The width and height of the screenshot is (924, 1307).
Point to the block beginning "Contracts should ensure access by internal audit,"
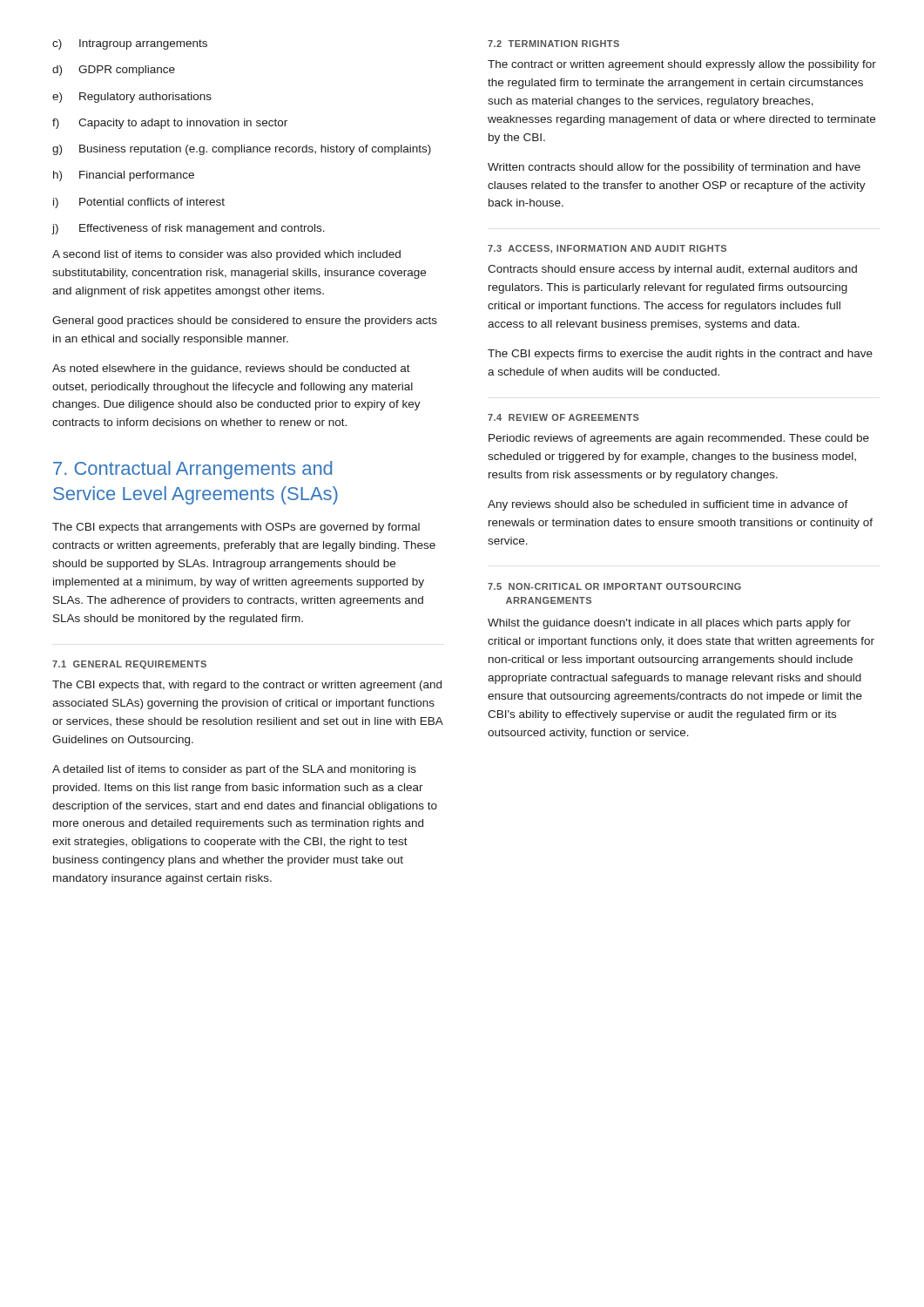pos(673,296)
